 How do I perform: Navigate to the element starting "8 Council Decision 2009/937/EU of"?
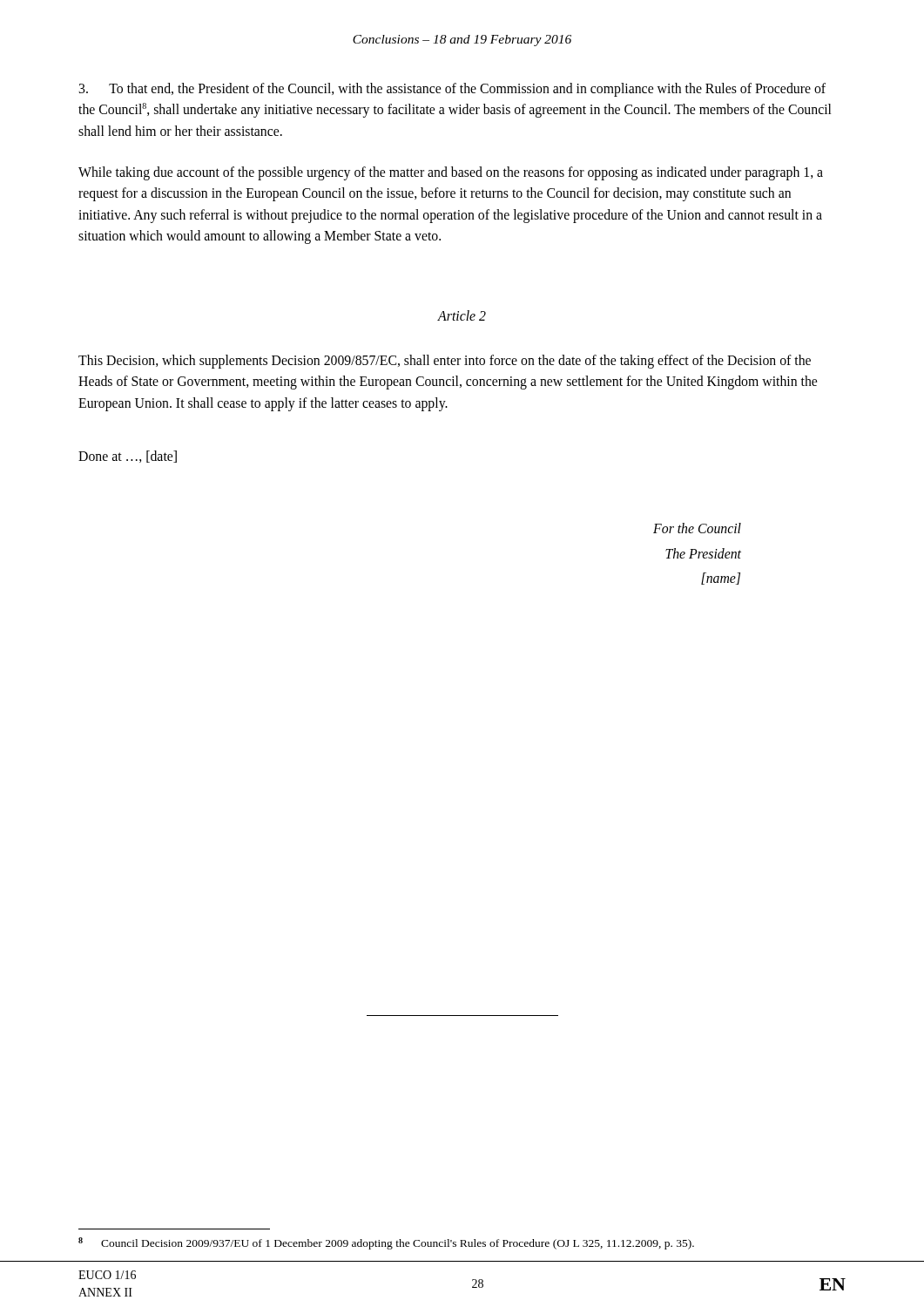pos(462,1241)
